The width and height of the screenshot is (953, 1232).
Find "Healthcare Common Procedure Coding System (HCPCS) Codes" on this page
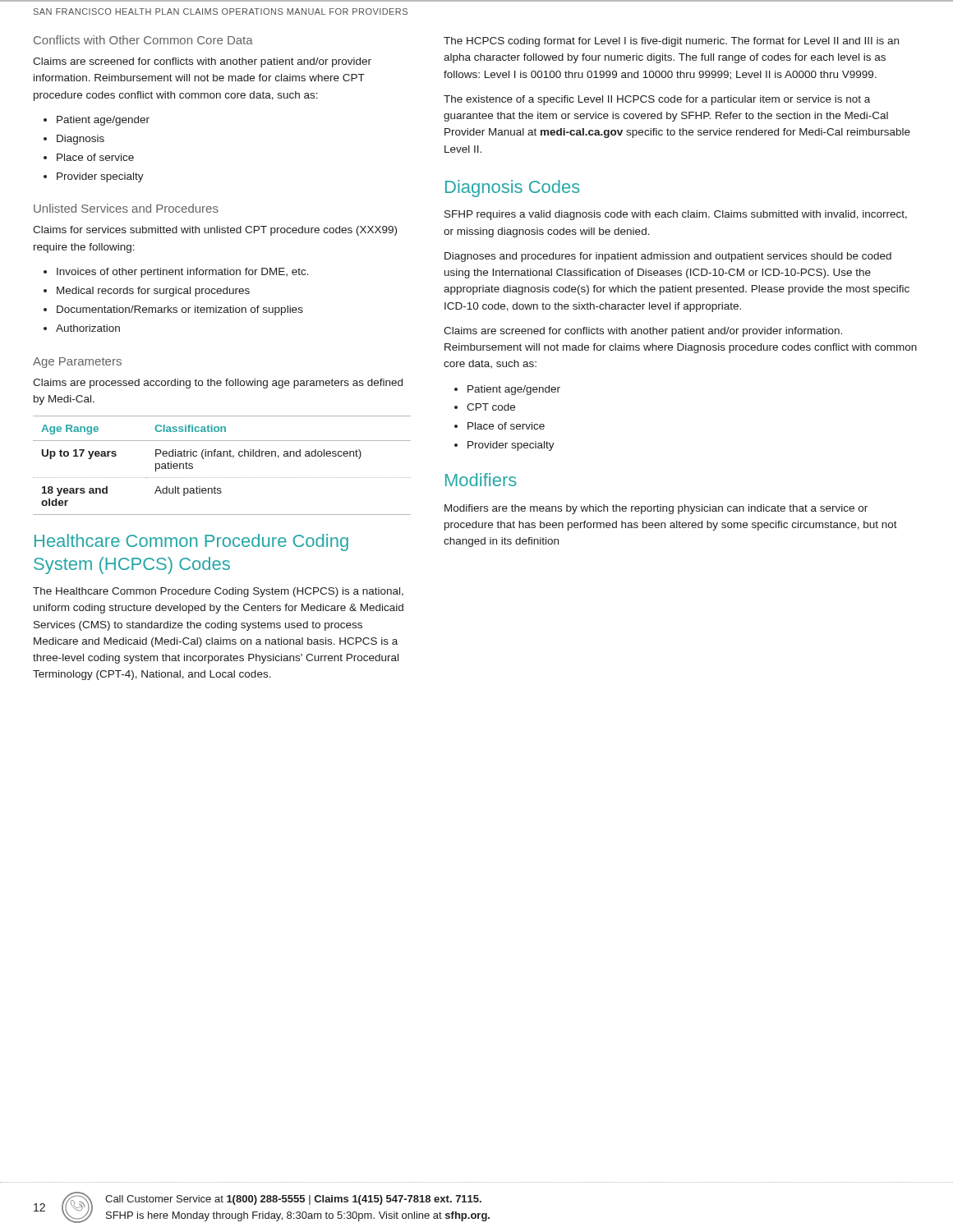tap(222, 552)
